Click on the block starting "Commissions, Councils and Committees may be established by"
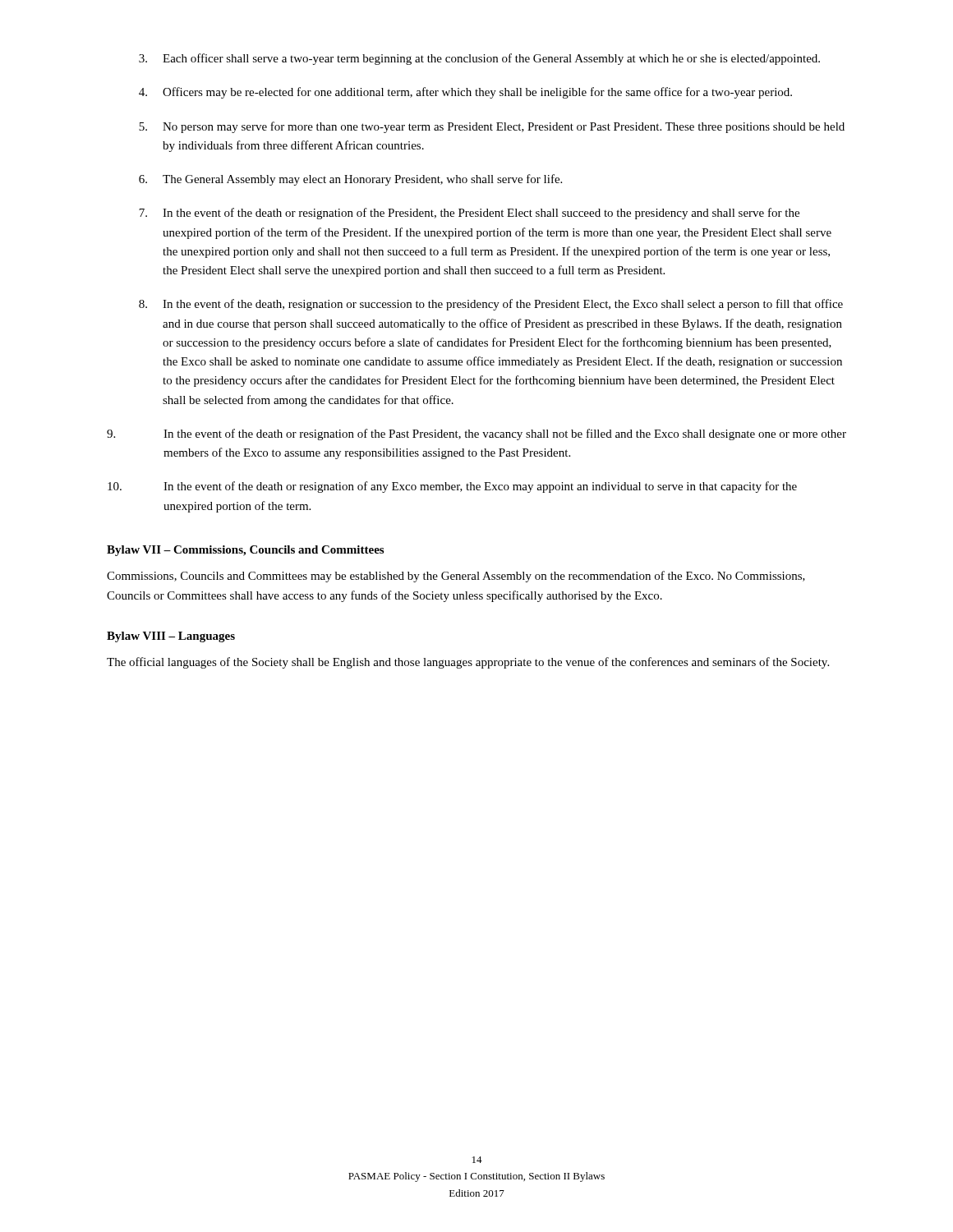The width and height of the screenshot is (953, 1232). [456, 586]
